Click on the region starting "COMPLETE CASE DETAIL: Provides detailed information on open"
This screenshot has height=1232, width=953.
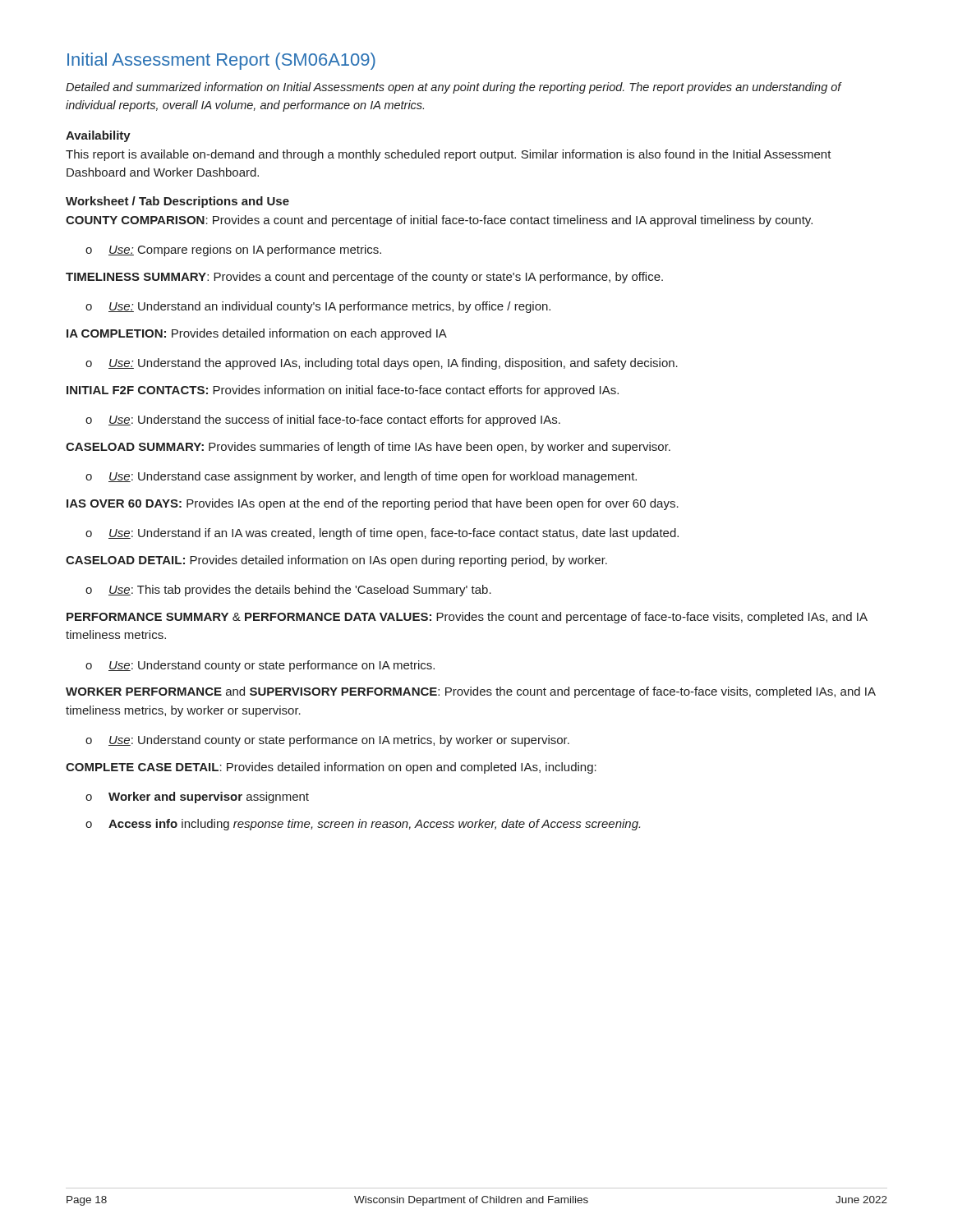click(x=476, y=767)
